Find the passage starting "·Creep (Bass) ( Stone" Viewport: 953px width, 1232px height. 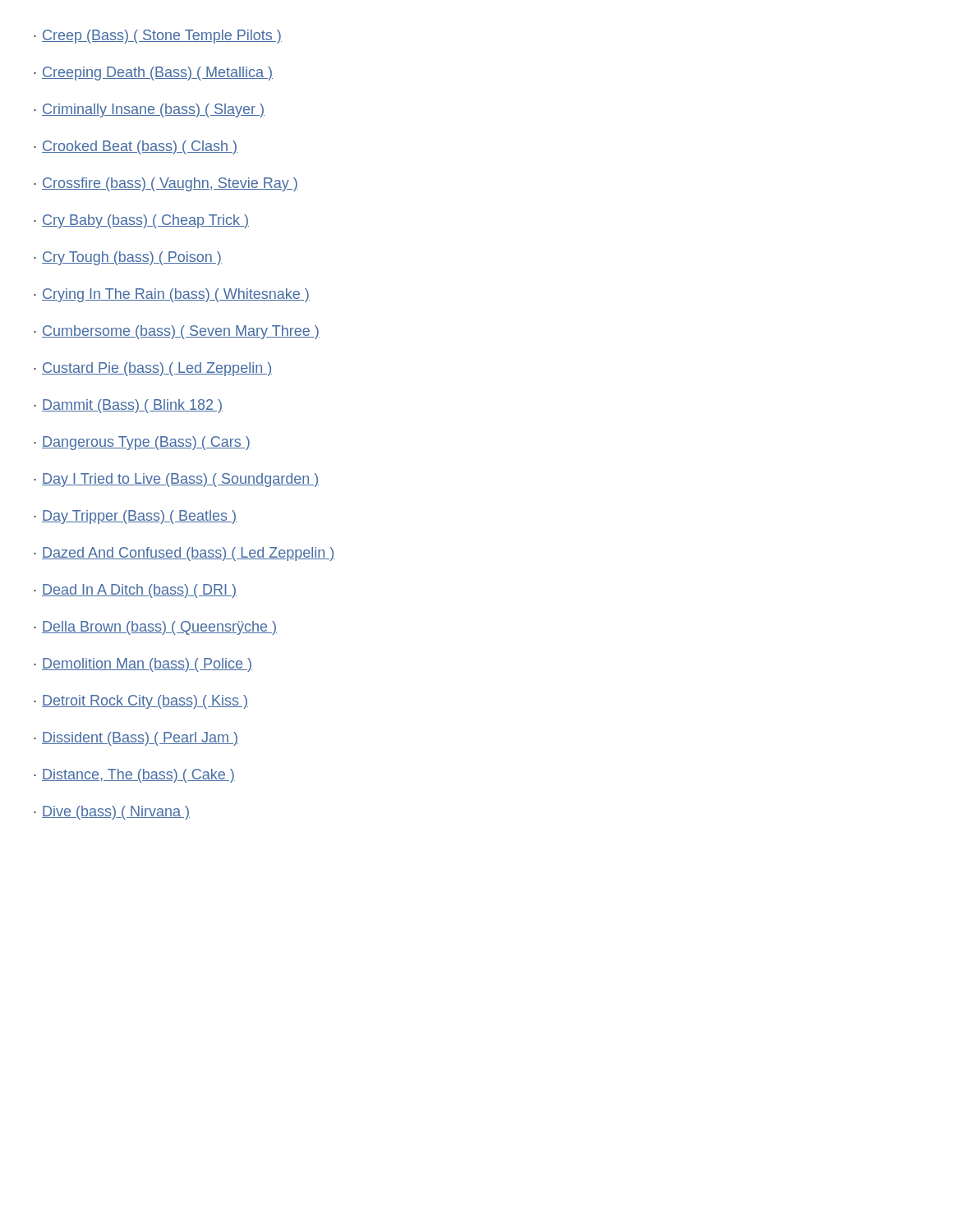pos(157,35)
